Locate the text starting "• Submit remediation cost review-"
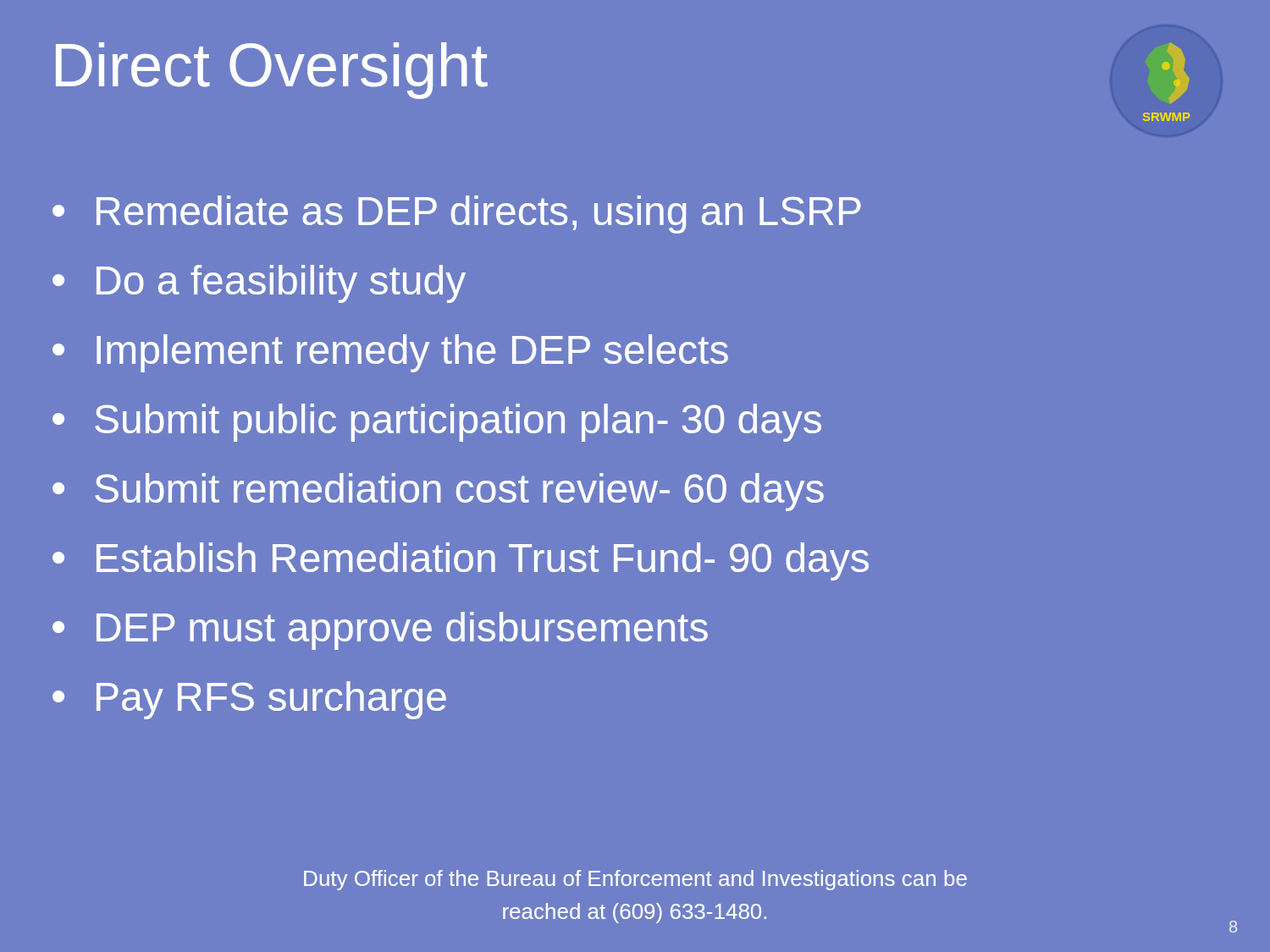The image size is (1270, 952). click(x=438, y=489)
